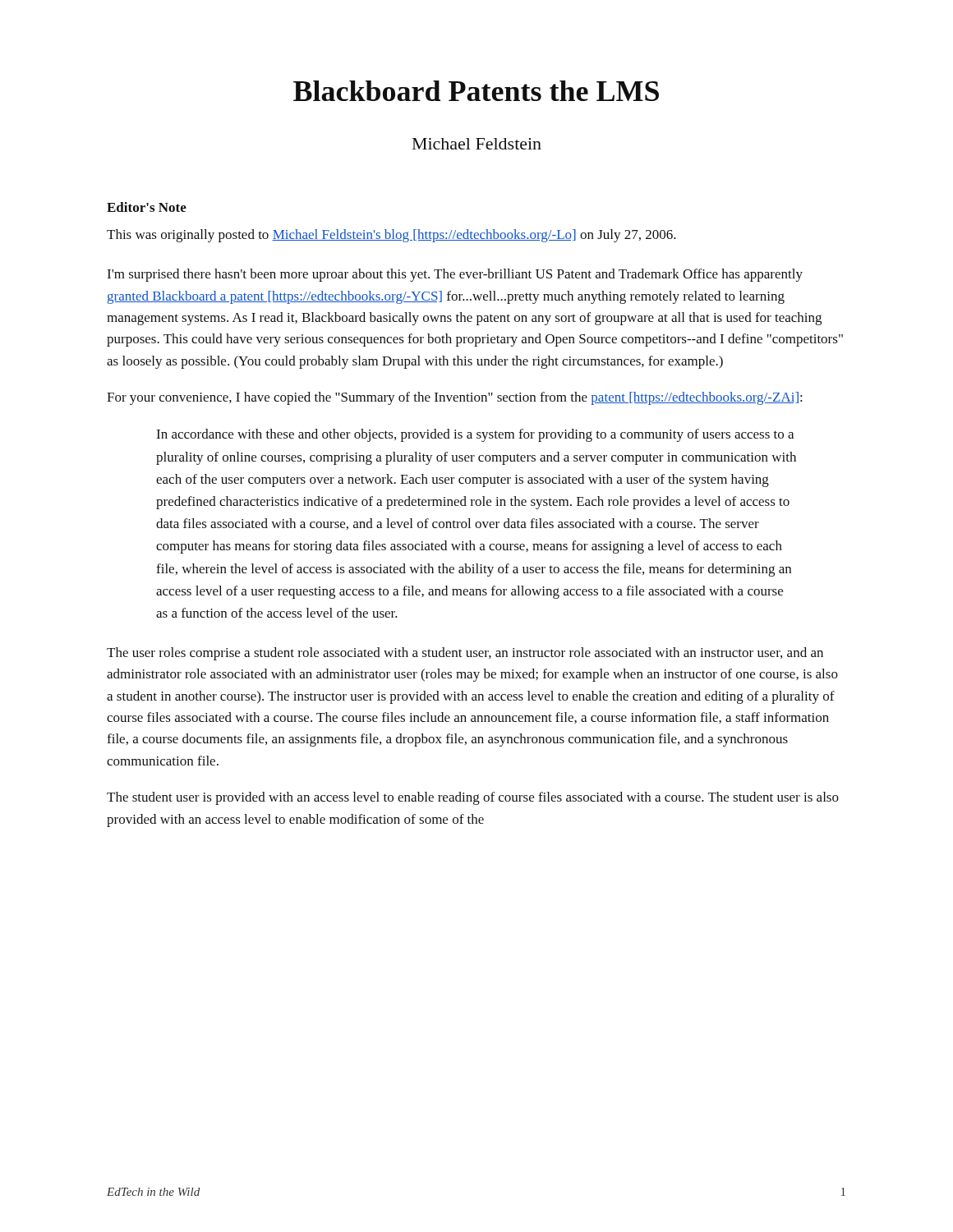This screenshot has width=953, height=1232.
Task: Navigate to the text block starting "This was originally posted to Michael"
Action: click(392, 235)
